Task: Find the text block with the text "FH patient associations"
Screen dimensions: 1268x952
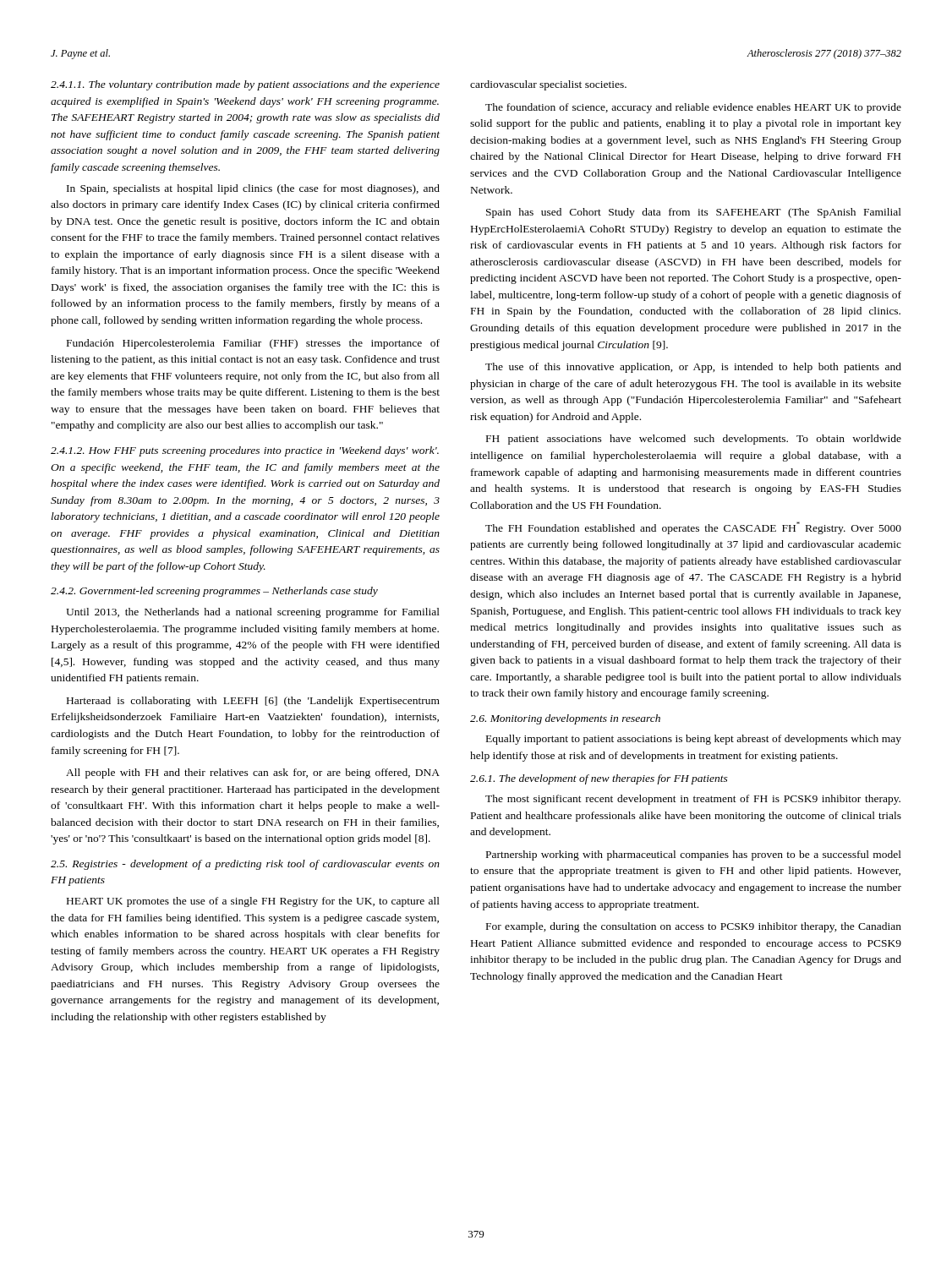Action: click(x=686, y=472)
